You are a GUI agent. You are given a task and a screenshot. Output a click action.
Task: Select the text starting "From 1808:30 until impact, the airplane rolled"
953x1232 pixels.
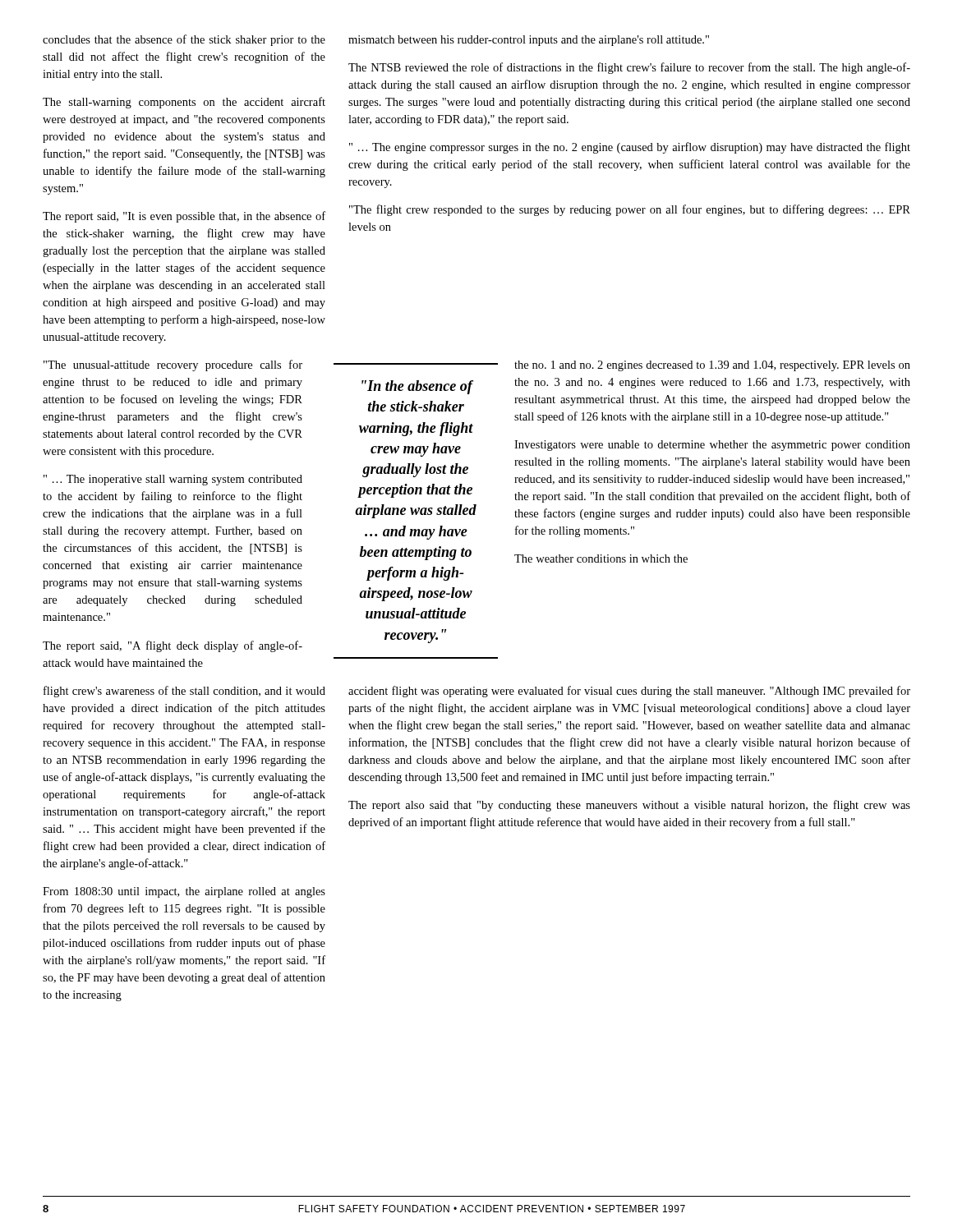(x=184, y=943)
